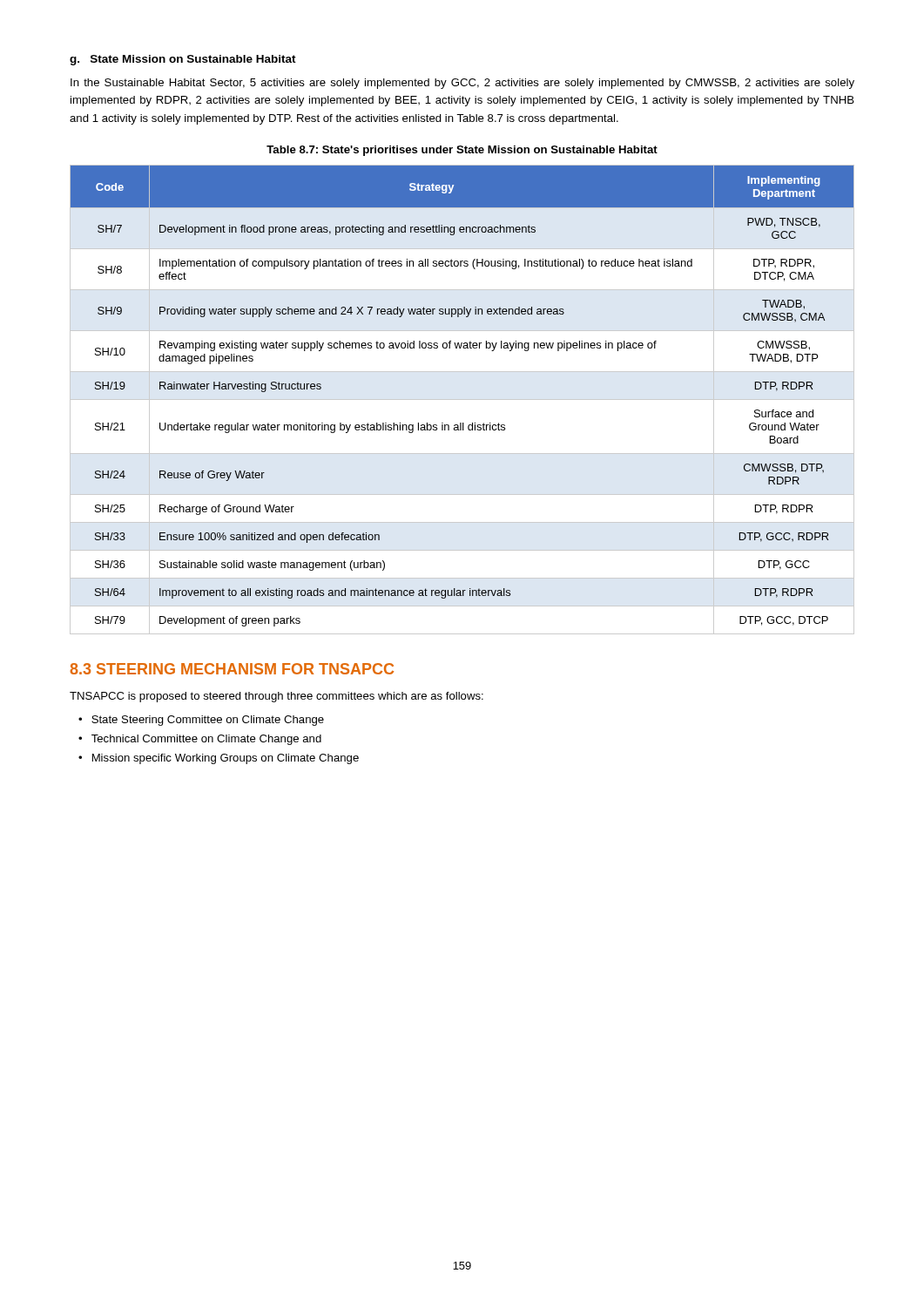Image resolution: width=924 pixels, height=1307 pixels.
Task: Locate the block of text that opens with "In the Sustainable Habitat Sector, 5 activities are"
Action: click(x=462, y=100)
